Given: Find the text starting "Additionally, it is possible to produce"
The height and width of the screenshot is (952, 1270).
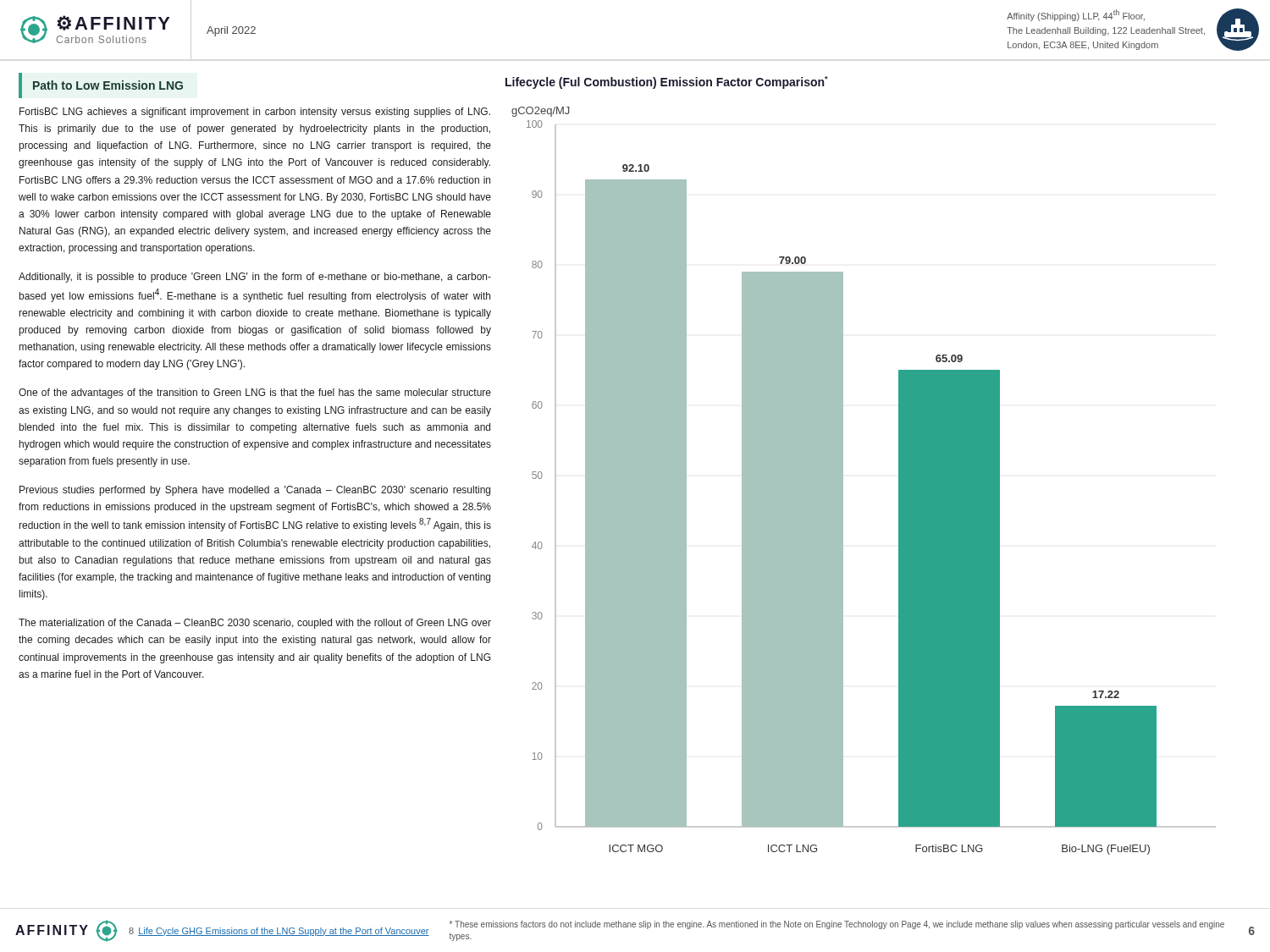Looking at the screenshot, I should [x=255, y=321].
